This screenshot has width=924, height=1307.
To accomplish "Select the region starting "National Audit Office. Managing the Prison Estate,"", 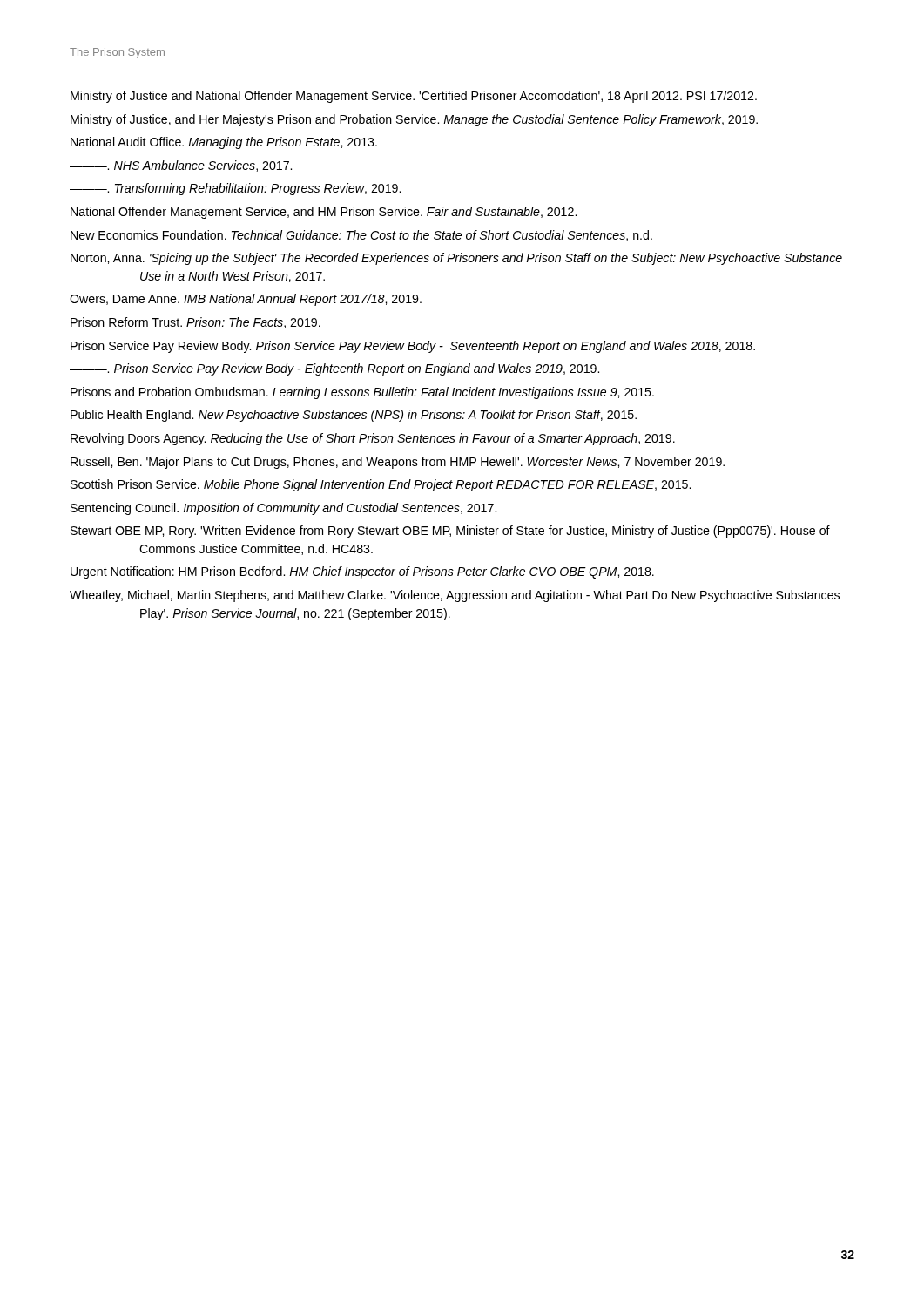I will click(x=224, y=142).
